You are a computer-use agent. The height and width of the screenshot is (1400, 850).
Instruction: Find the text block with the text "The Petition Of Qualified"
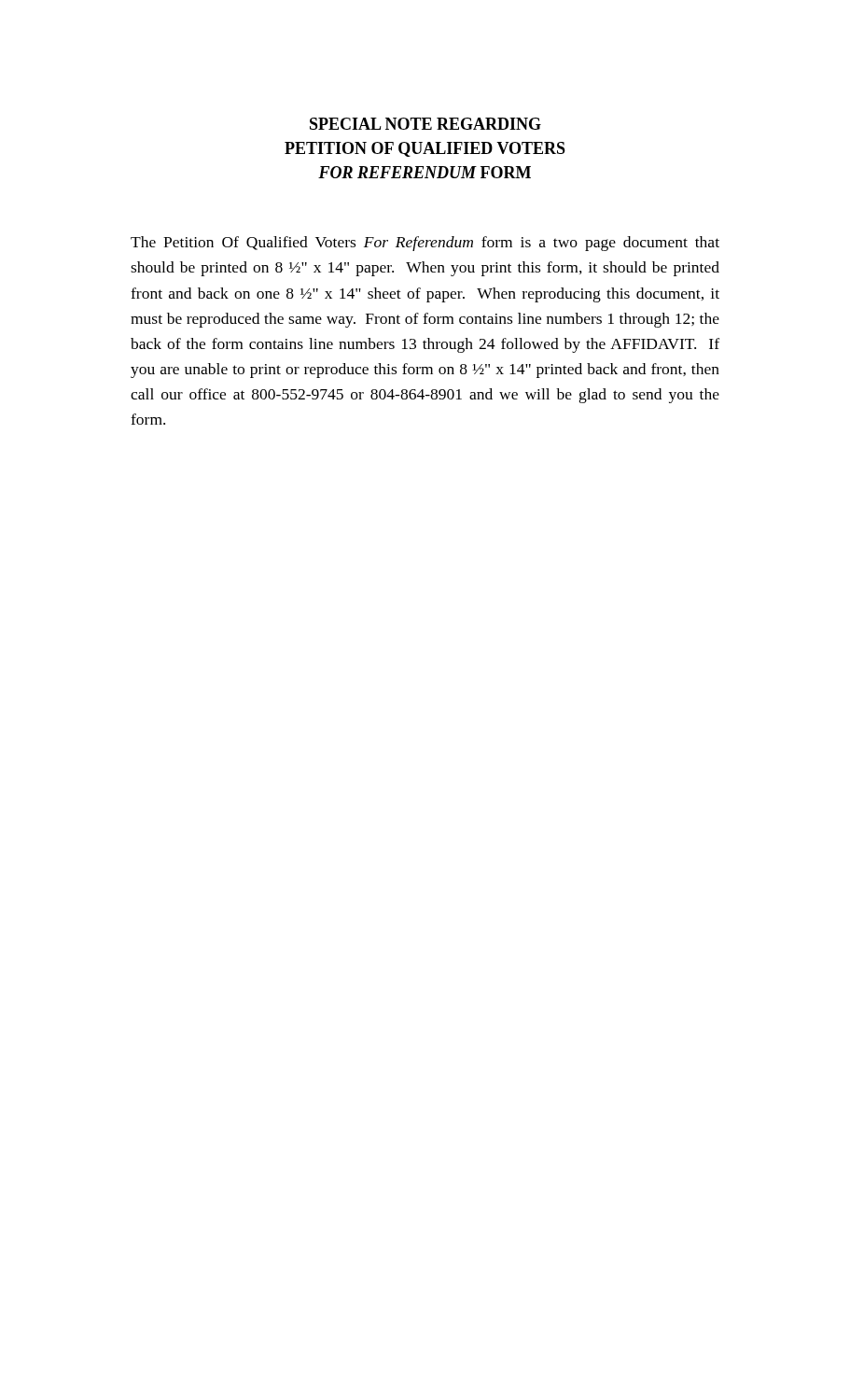(x=425, y=331)
